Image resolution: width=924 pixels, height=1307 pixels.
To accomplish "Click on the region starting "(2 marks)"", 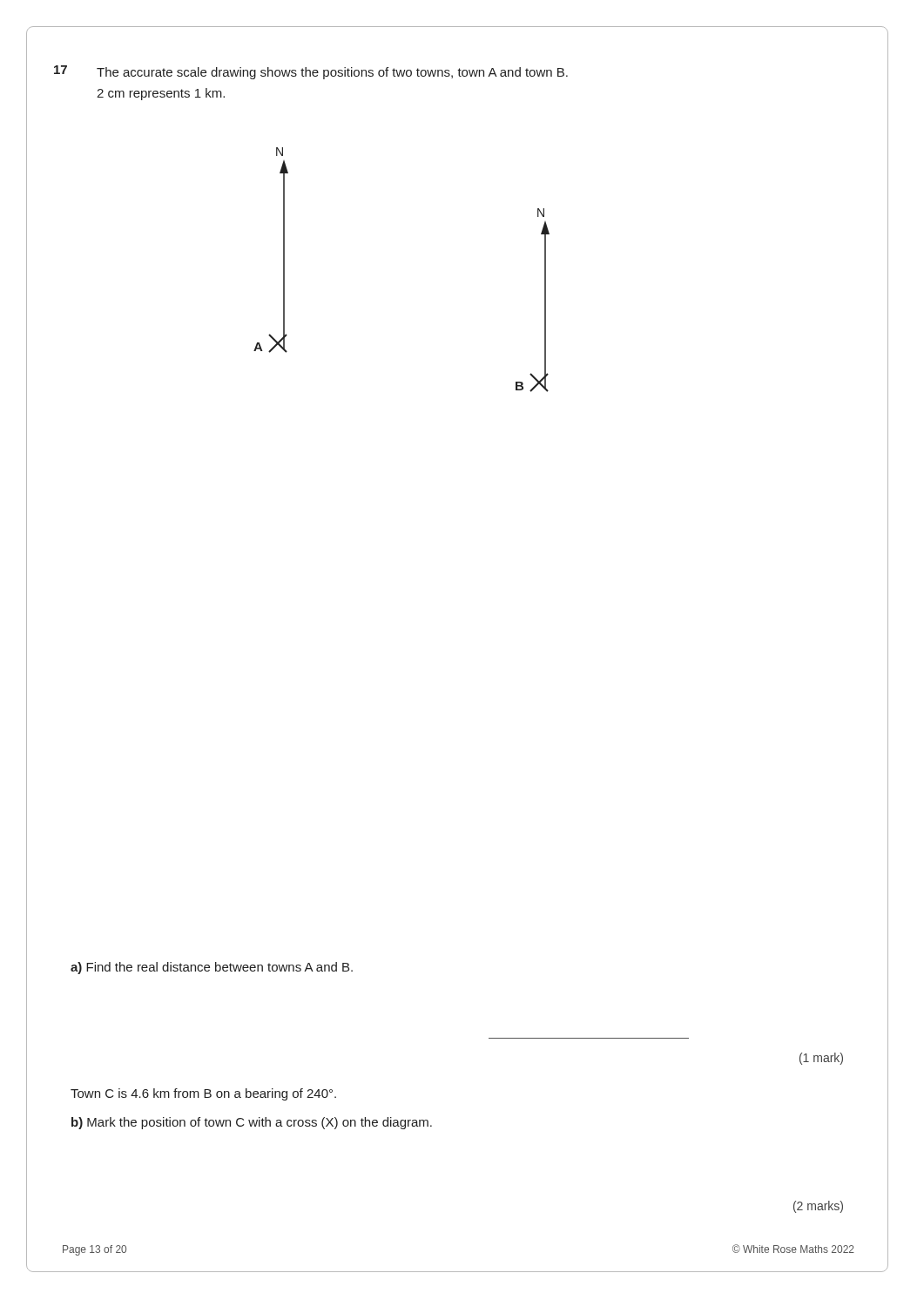I will click(x=818, y=1206).
